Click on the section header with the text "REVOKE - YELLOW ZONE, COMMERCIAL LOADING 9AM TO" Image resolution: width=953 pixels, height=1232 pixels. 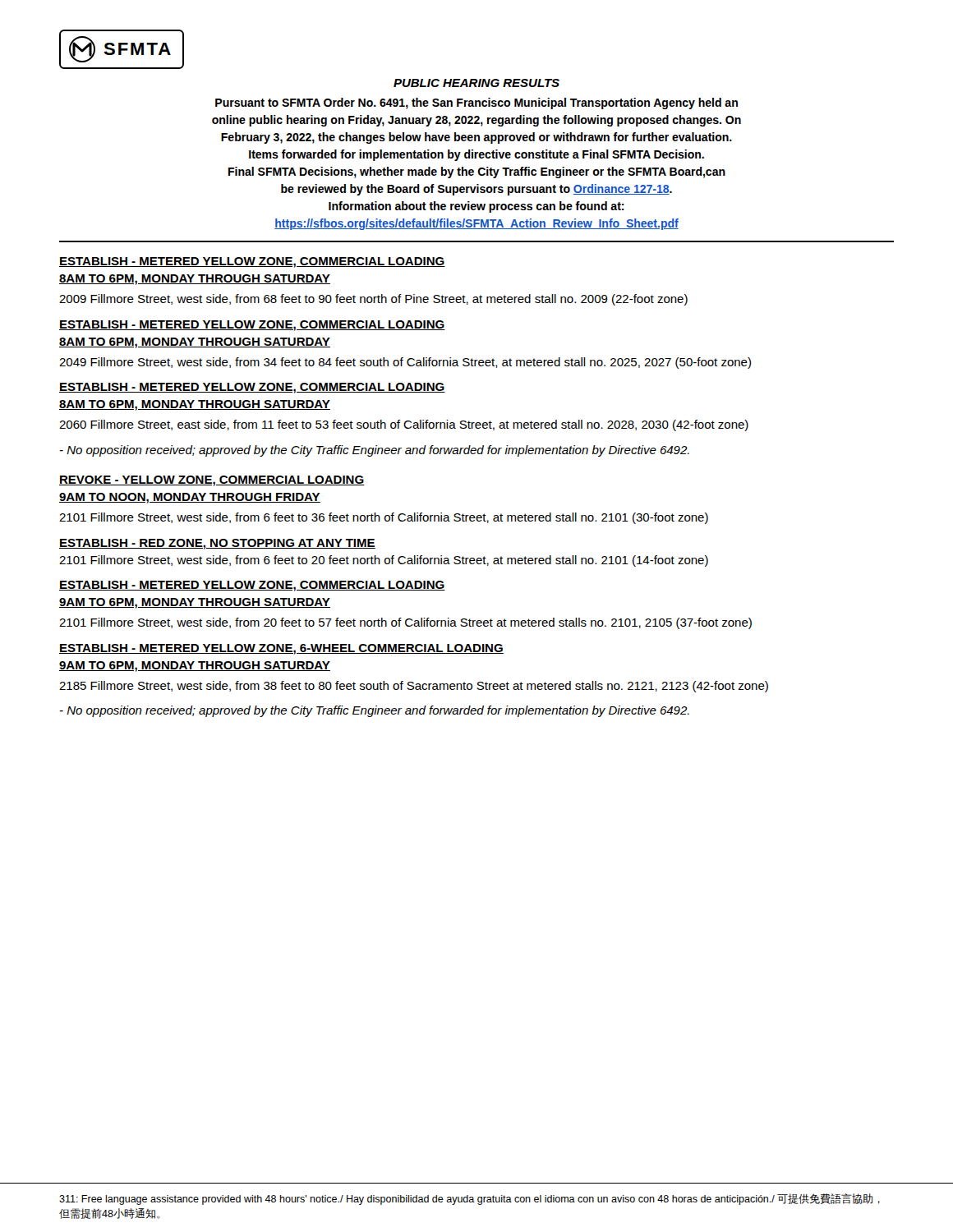212,481
